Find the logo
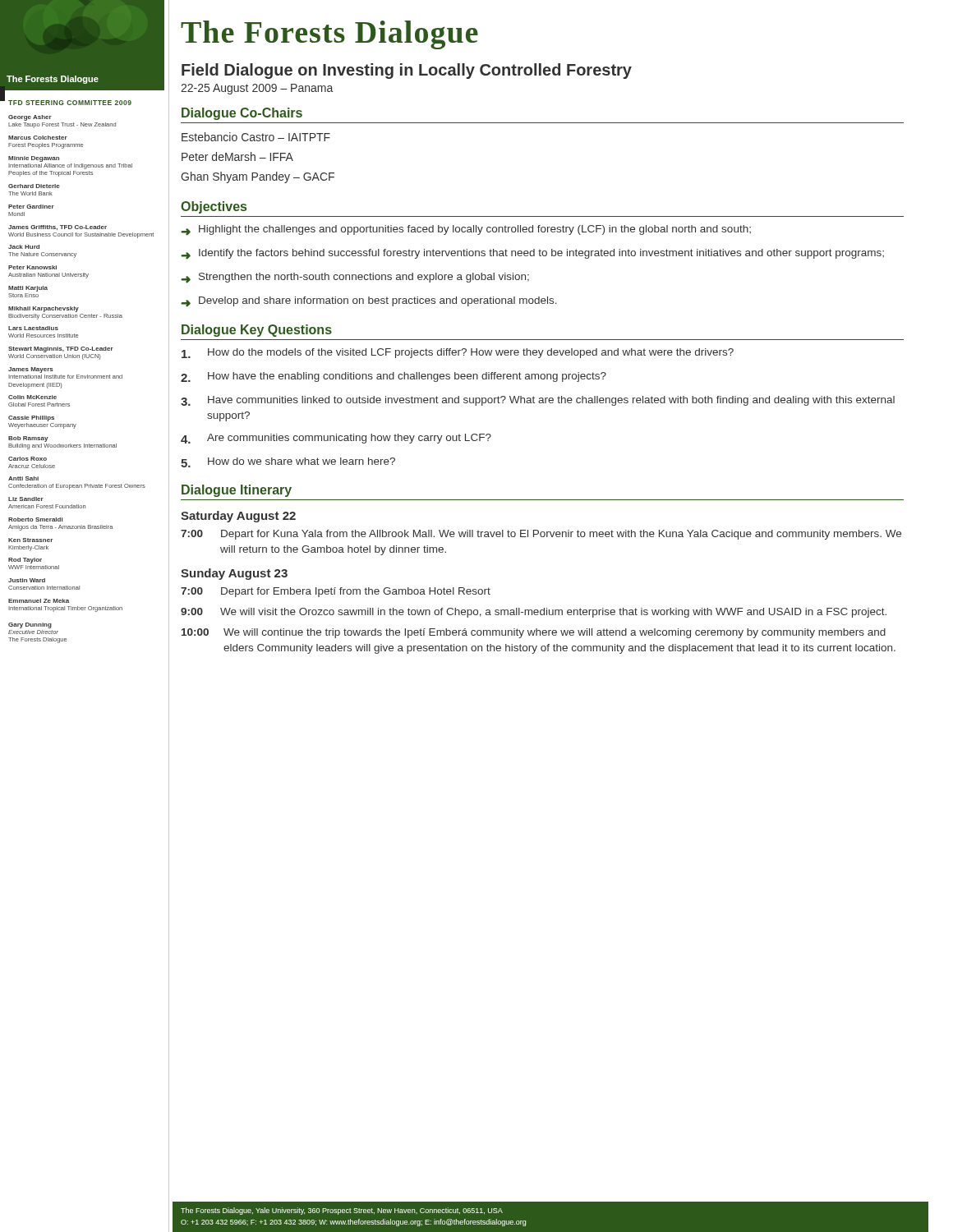953x1232 pixels. point(82,45)
